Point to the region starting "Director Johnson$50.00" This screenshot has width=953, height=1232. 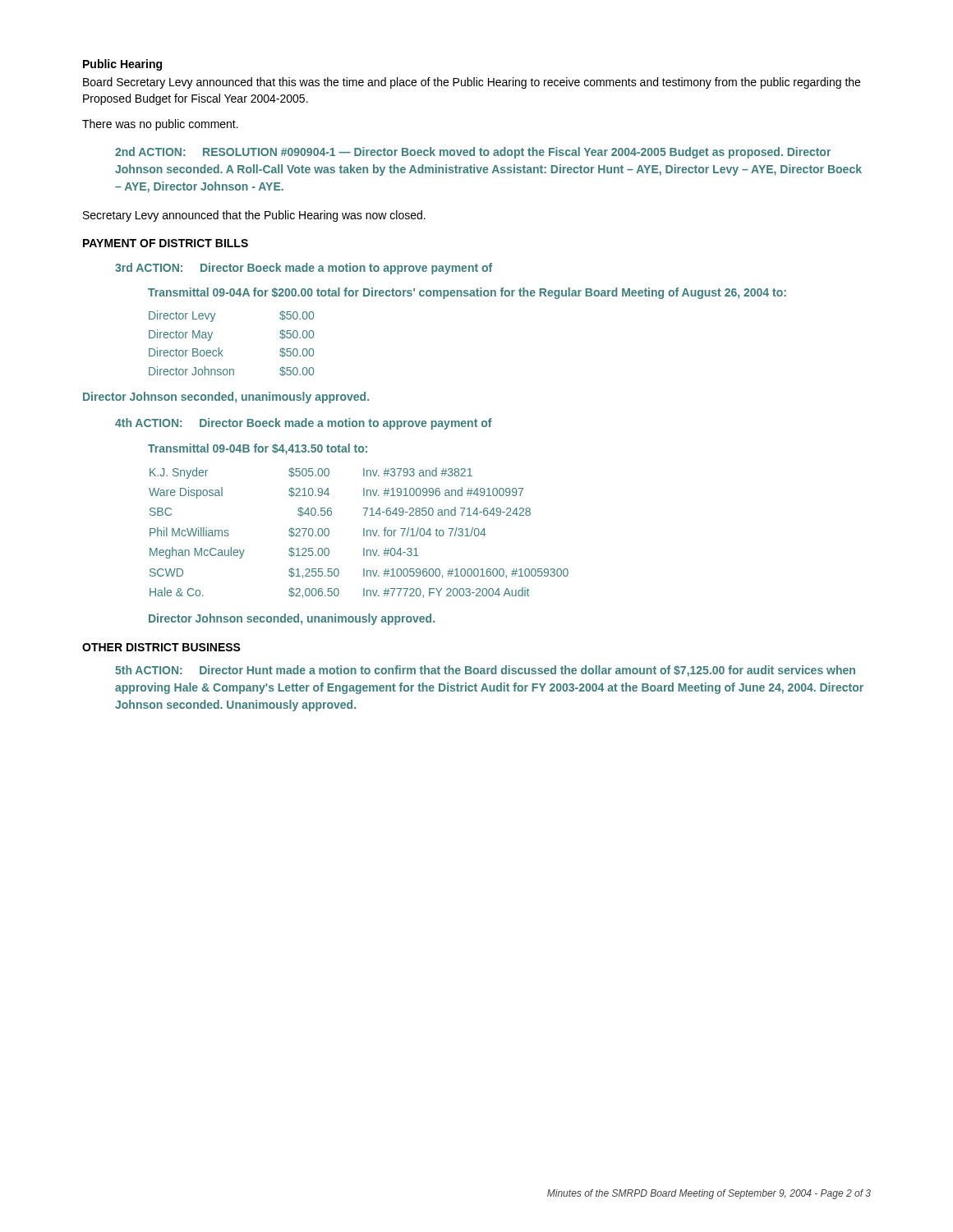(x=231, y=371)
